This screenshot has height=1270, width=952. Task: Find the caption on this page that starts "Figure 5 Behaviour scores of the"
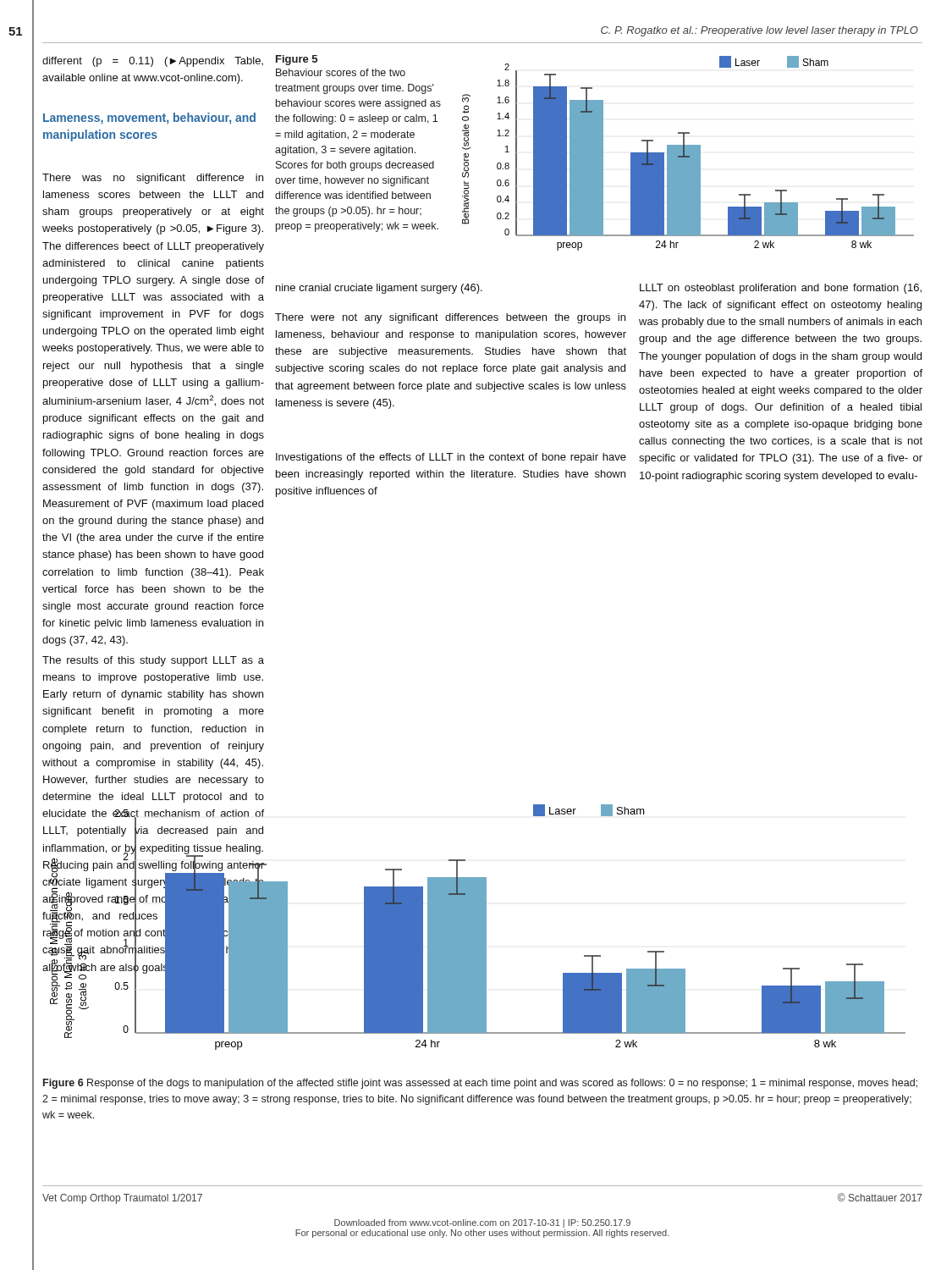tap(358, 142)
